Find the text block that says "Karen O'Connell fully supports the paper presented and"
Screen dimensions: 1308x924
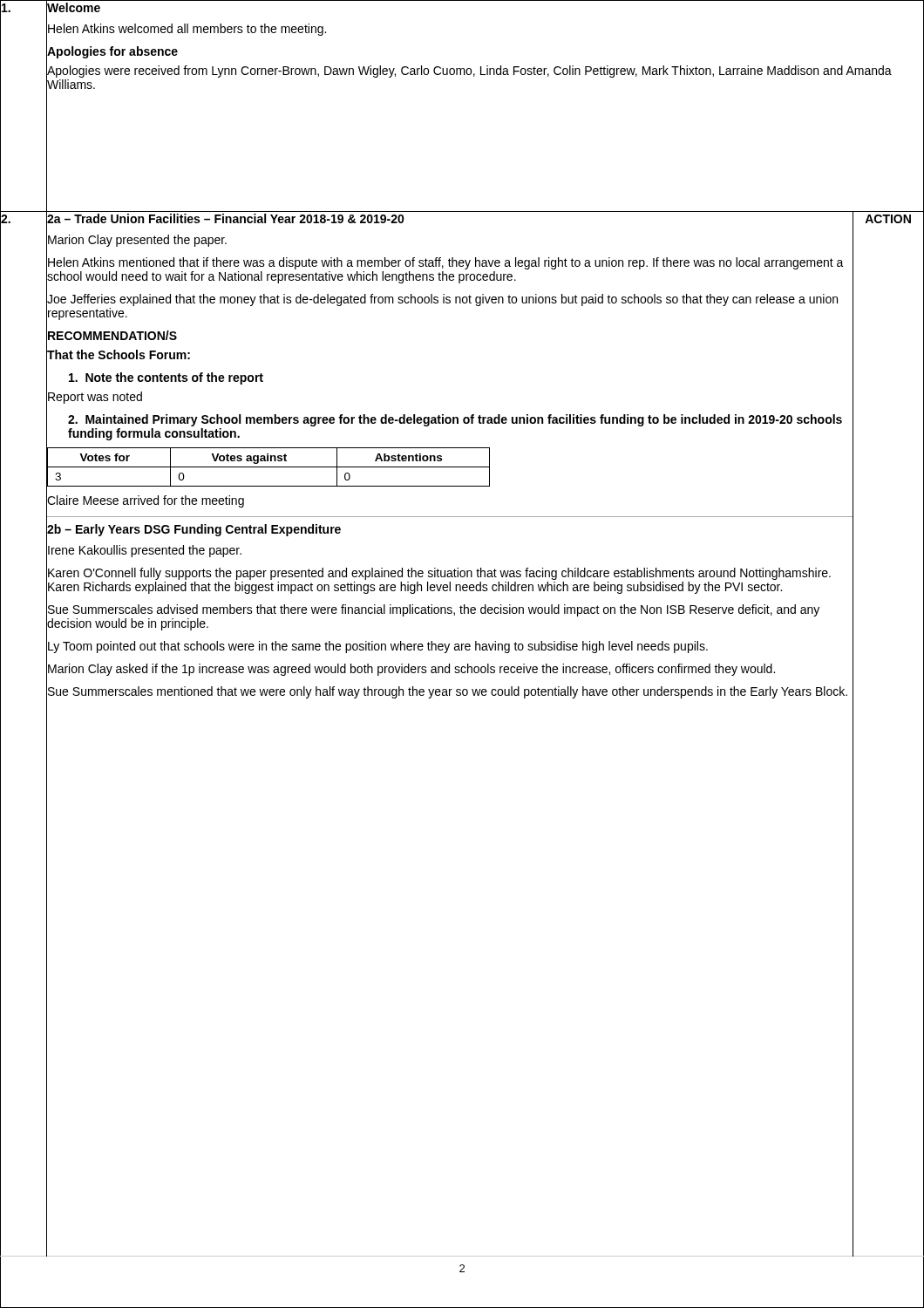pos(450,580)
